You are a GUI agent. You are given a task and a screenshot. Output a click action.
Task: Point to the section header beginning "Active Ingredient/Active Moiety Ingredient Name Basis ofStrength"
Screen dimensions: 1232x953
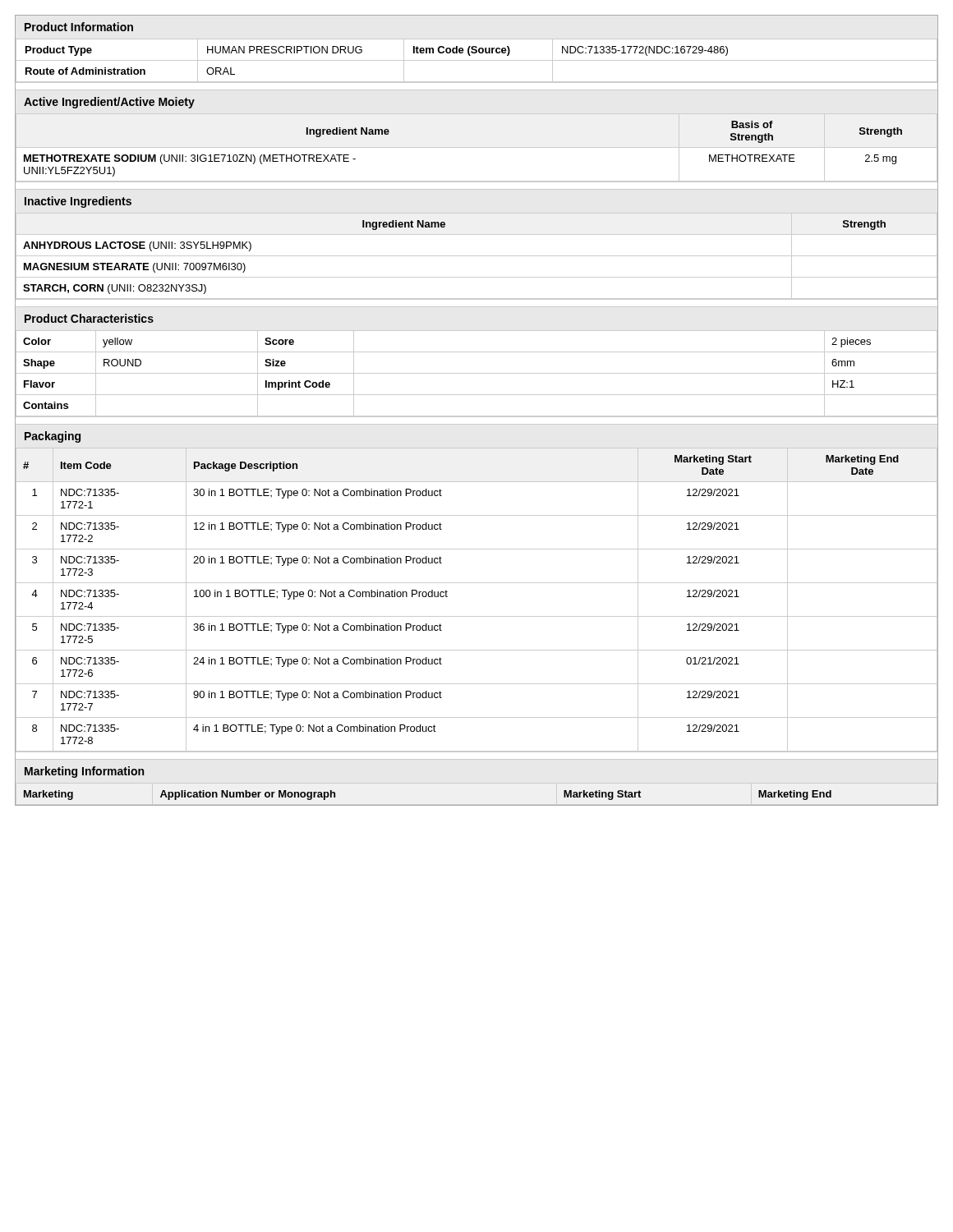(x=109, y=103)
